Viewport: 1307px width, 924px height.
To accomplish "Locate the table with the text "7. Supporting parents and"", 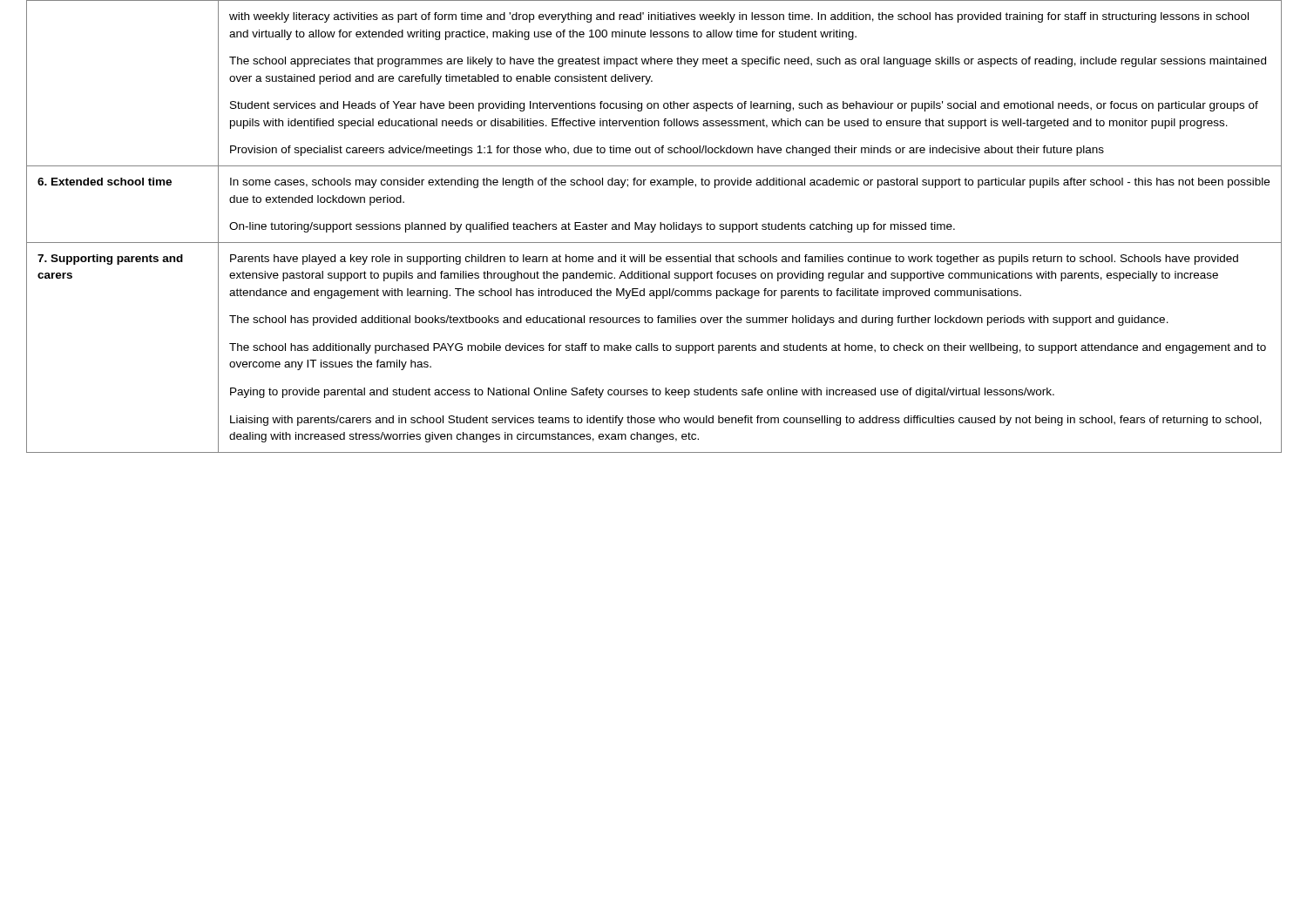I will (x=654, y=226).
